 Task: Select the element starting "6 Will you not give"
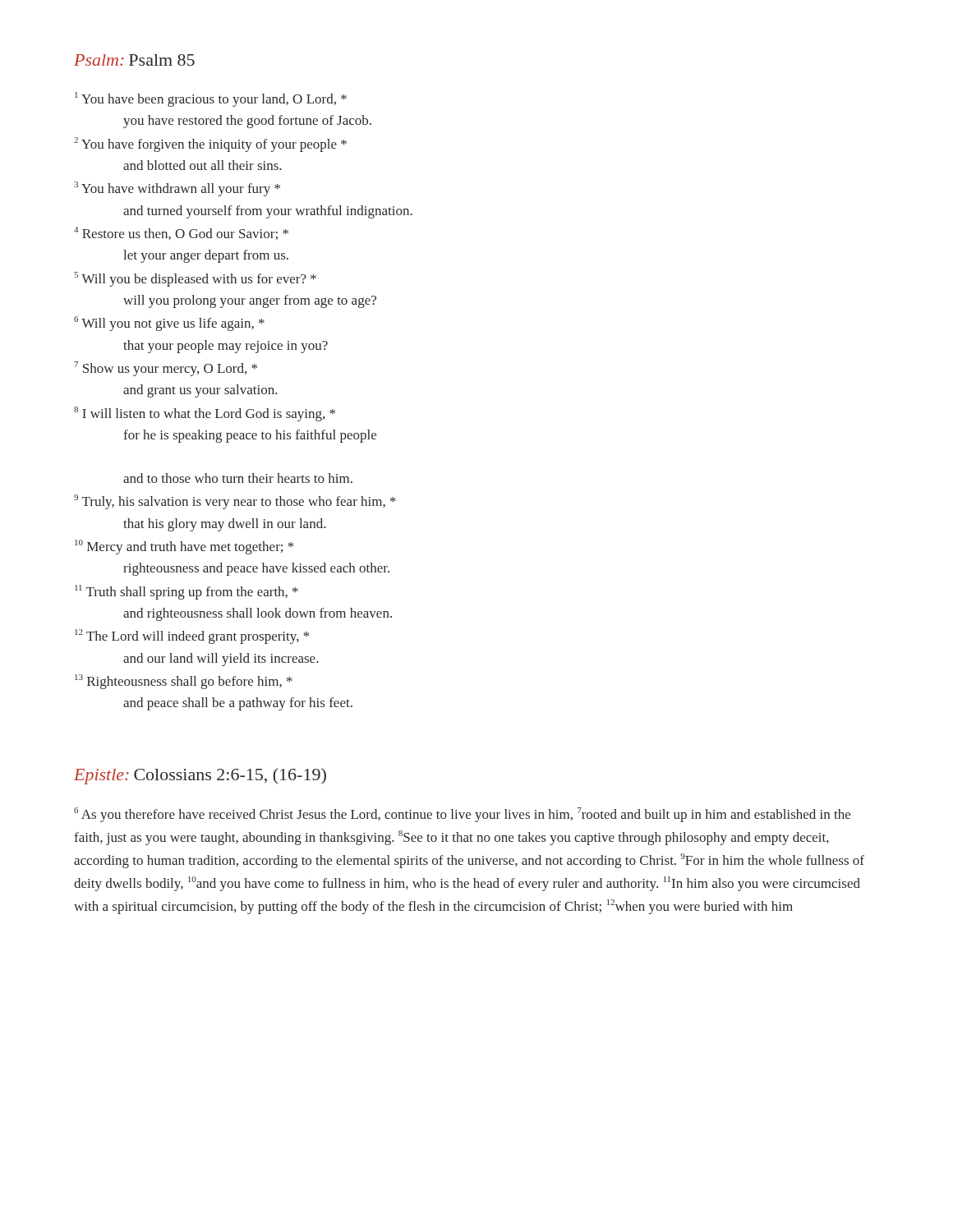tap(169, 324)
